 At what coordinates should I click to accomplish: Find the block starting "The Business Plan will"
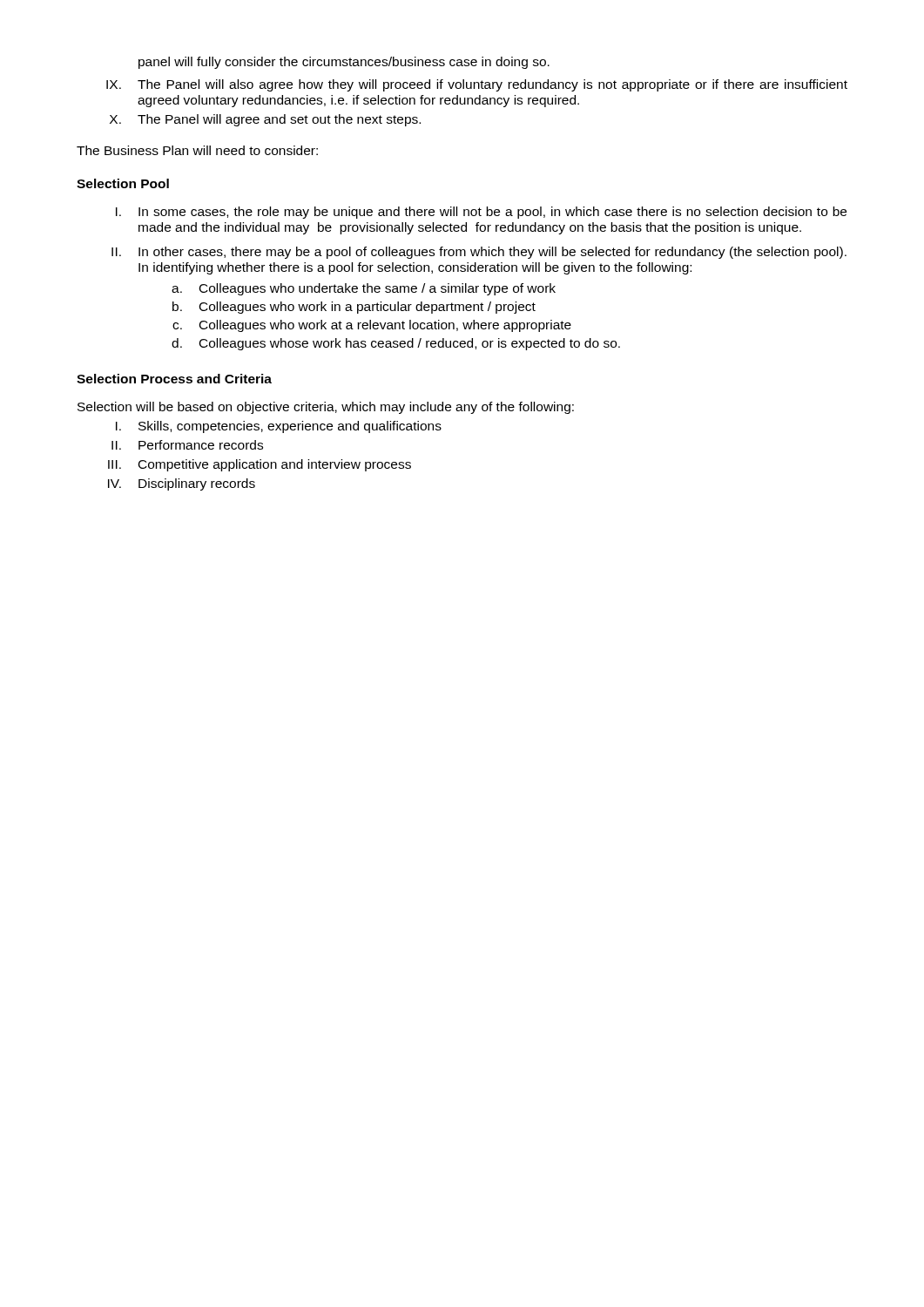point(198,150)
